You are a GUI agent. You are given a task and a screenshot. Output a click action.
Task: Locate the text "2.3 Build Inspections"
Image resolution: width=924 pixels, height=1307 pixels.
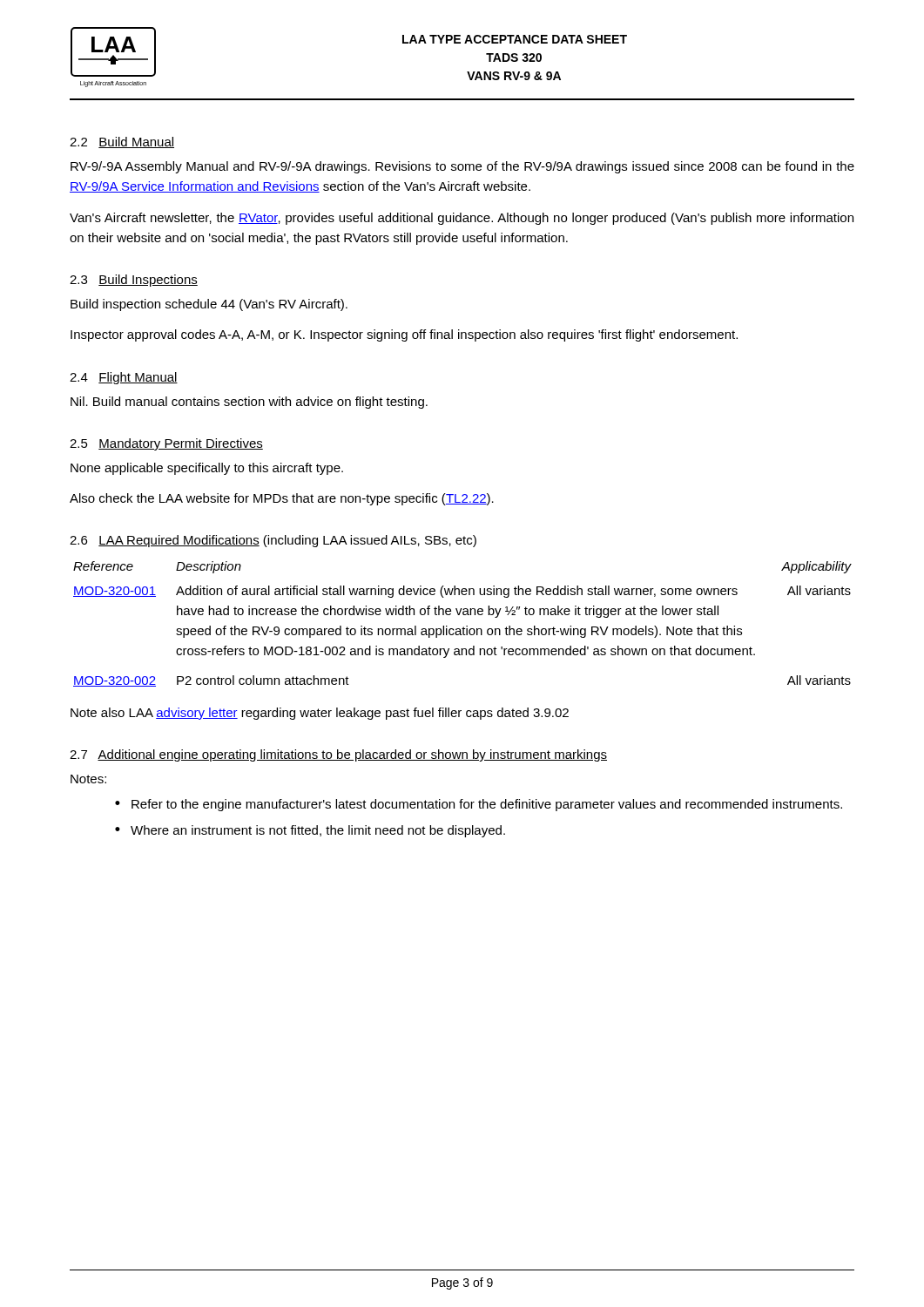134,279
